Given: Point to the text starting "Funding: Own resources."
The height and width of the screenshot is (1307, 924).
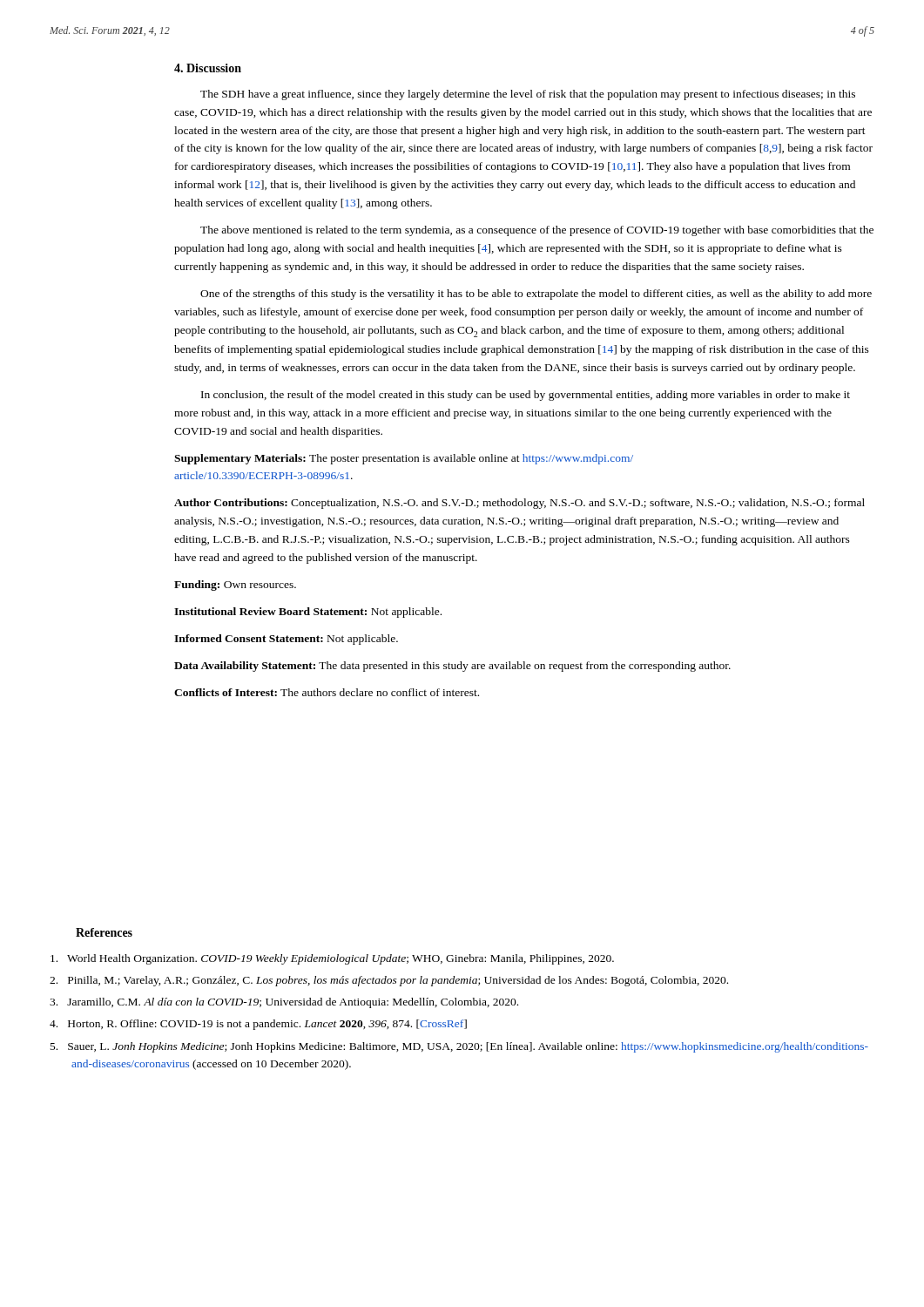Looking at the screenshot, I should coord(235,586).
